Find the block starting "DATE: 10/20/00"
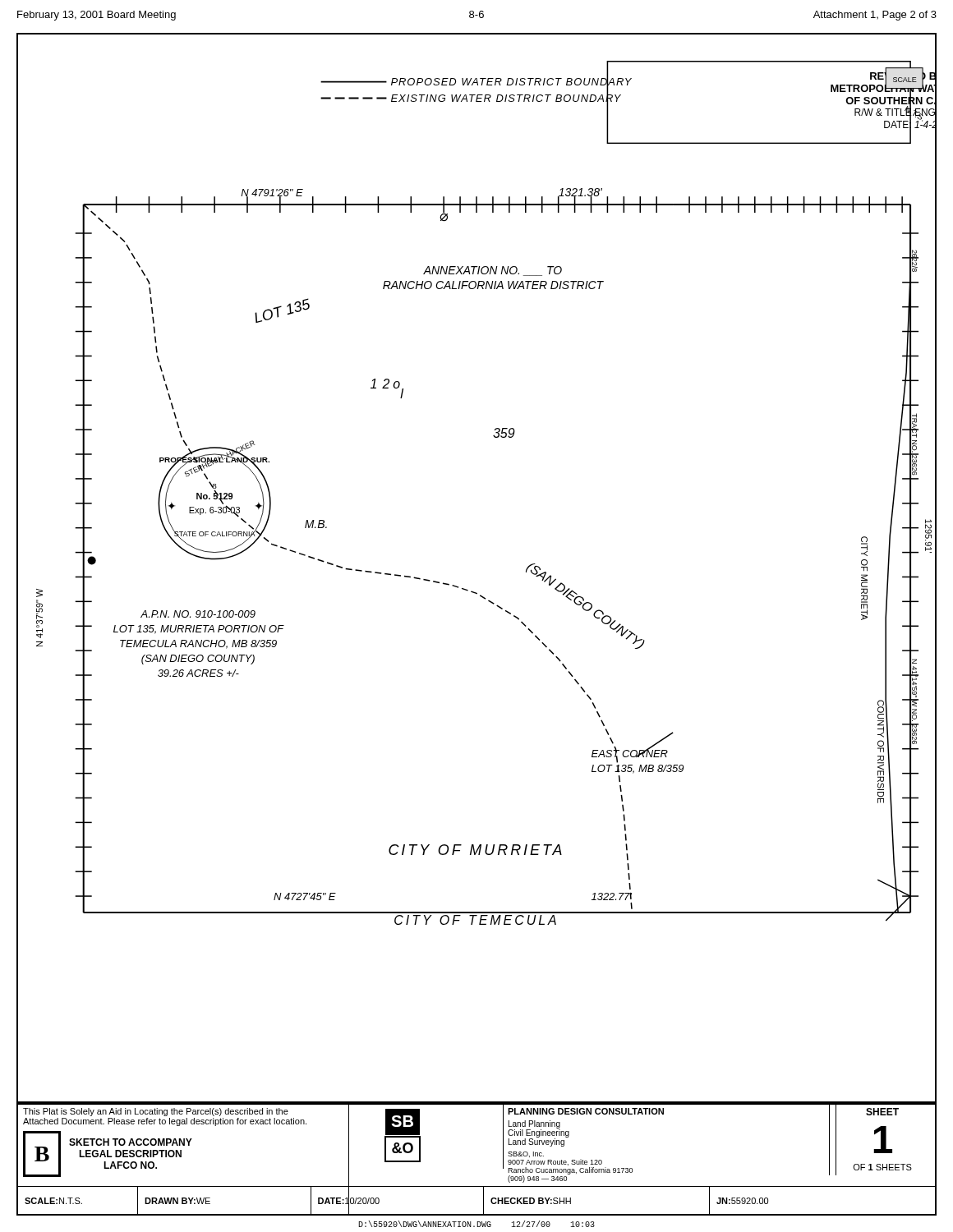Viewport: 953px width, 1232px height. point(349,1200)
